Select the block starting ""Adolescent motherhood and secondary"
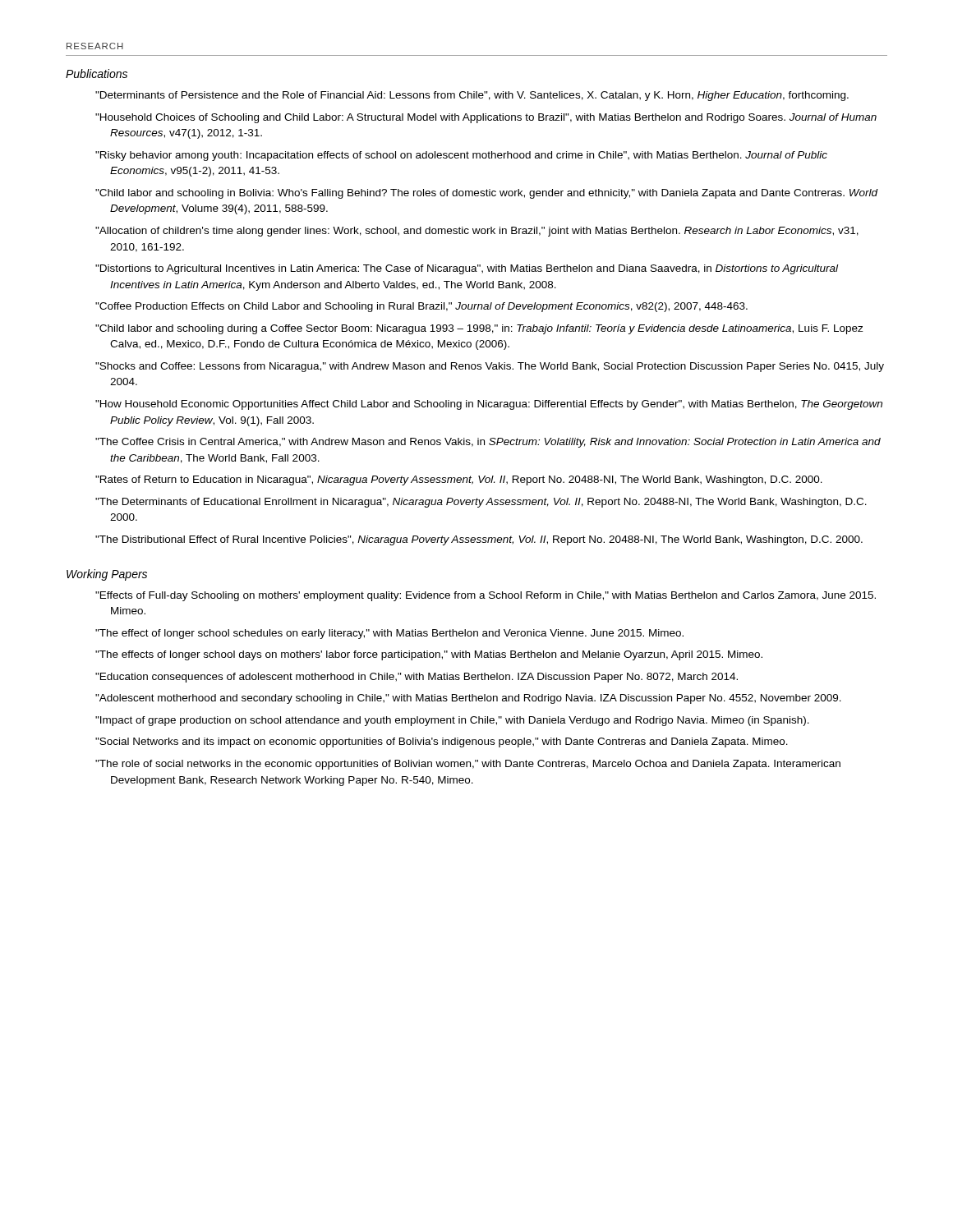953x1232 pixels. tap(469, 698)
